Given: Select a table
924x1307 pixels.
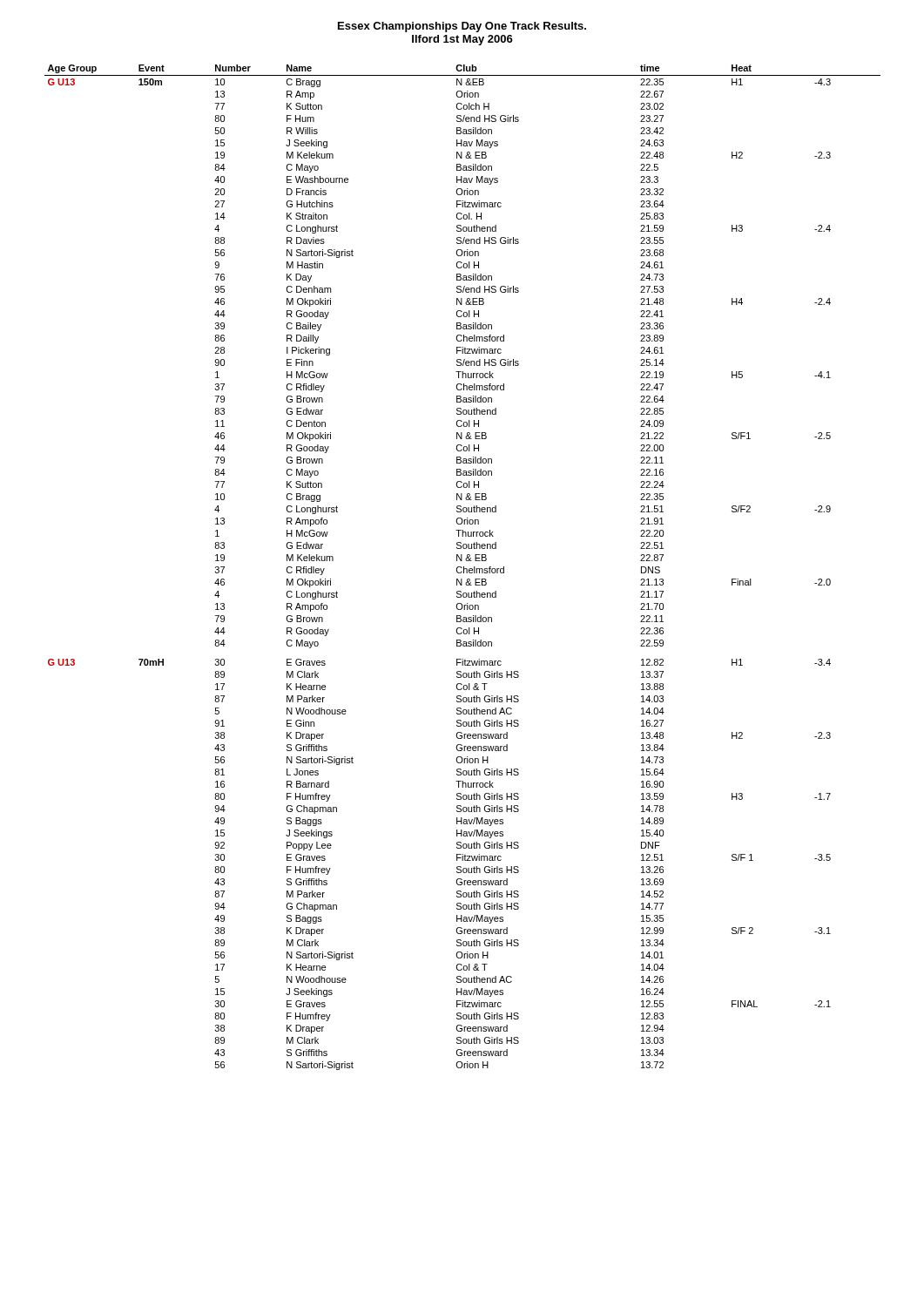Looking at the screenshot, I should click(x=462, y=566).
